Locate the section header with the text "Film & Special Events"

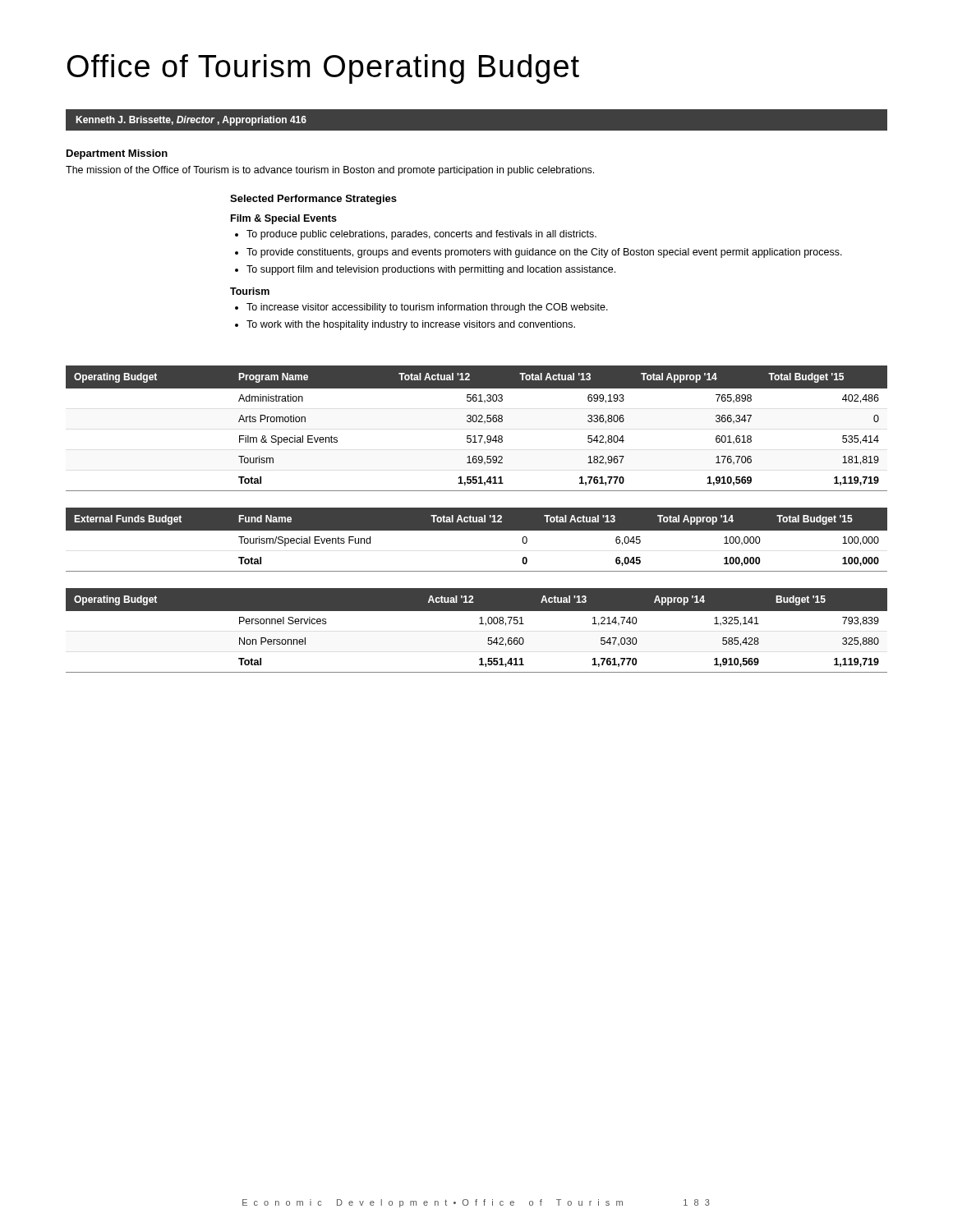pyautogui.click(x=283, y=218)
